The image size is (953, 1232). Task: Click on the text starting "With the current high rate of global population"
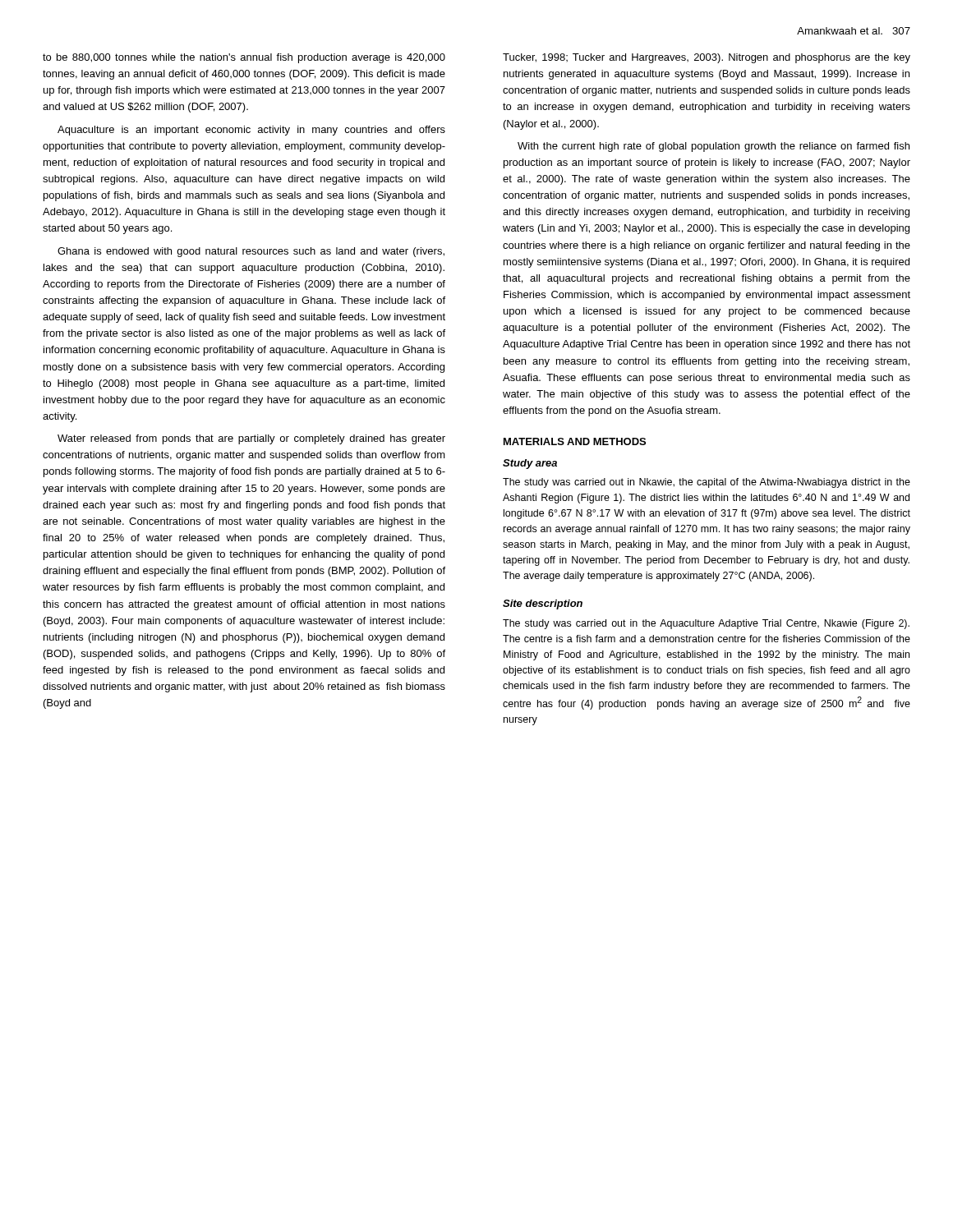click(707, 278)
